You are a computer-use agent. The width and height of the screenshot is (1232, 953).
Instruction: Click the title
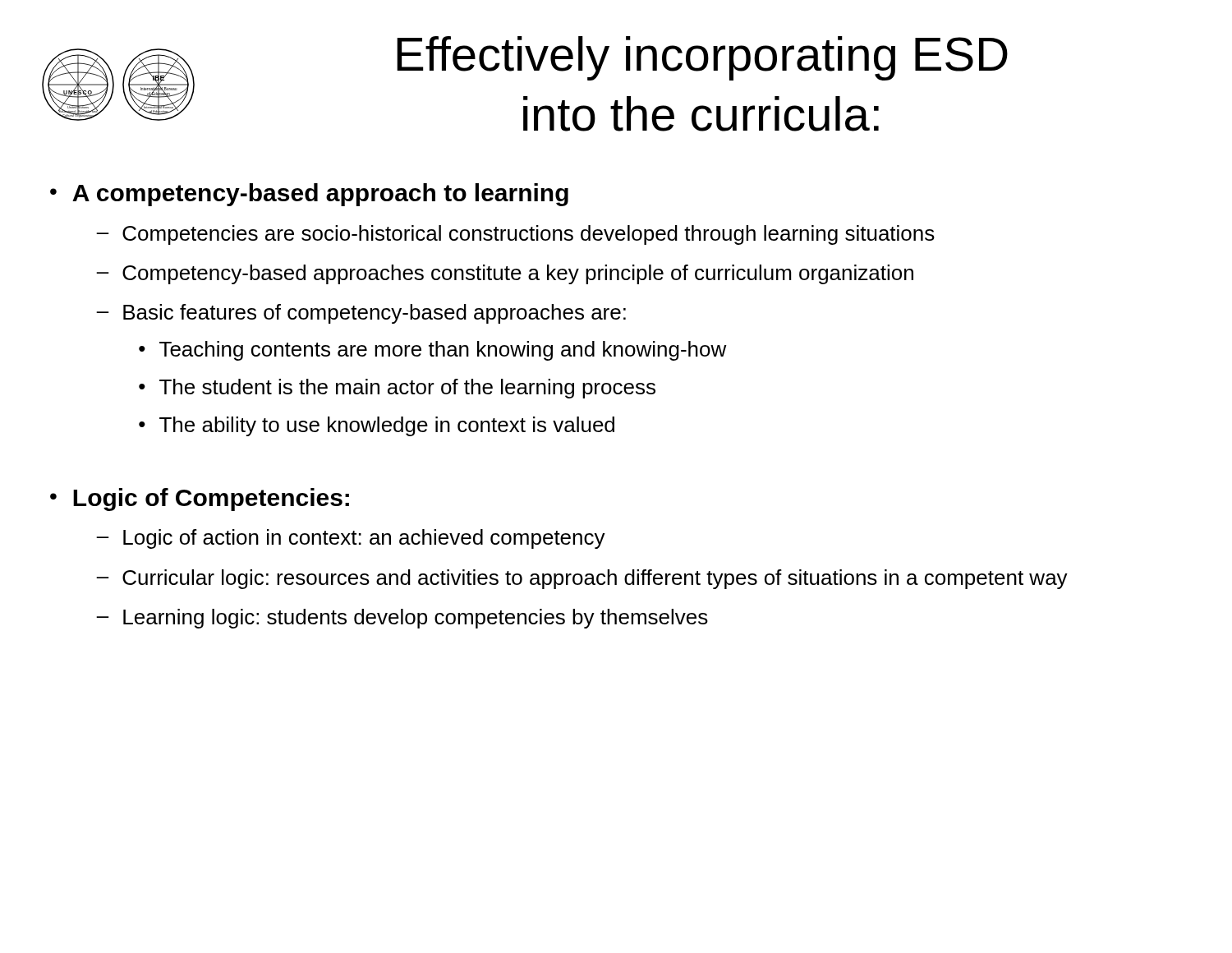[x=701, y=84]
